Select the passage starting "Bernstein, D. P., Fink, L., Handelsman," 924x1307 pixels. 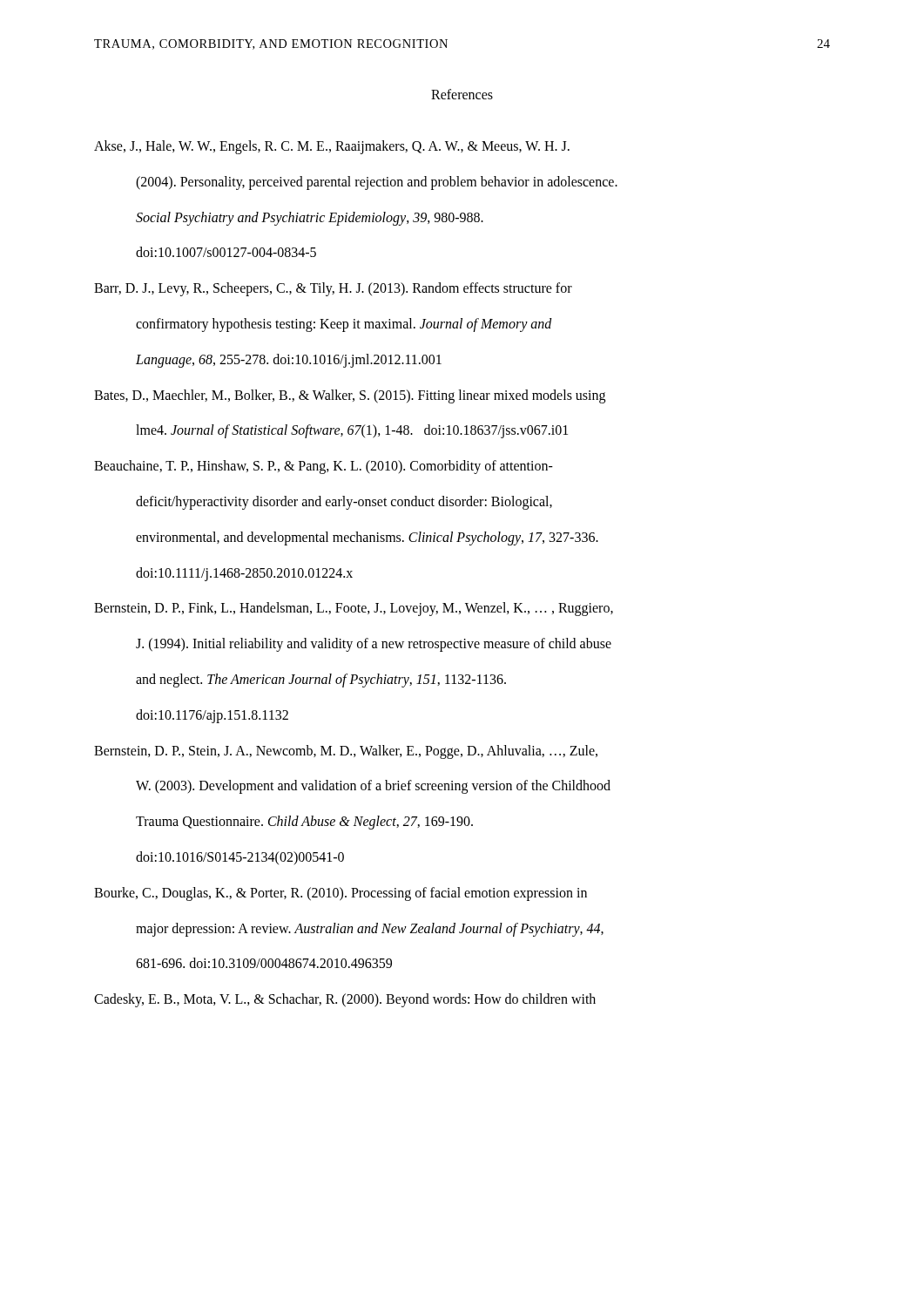coord(354,609)
